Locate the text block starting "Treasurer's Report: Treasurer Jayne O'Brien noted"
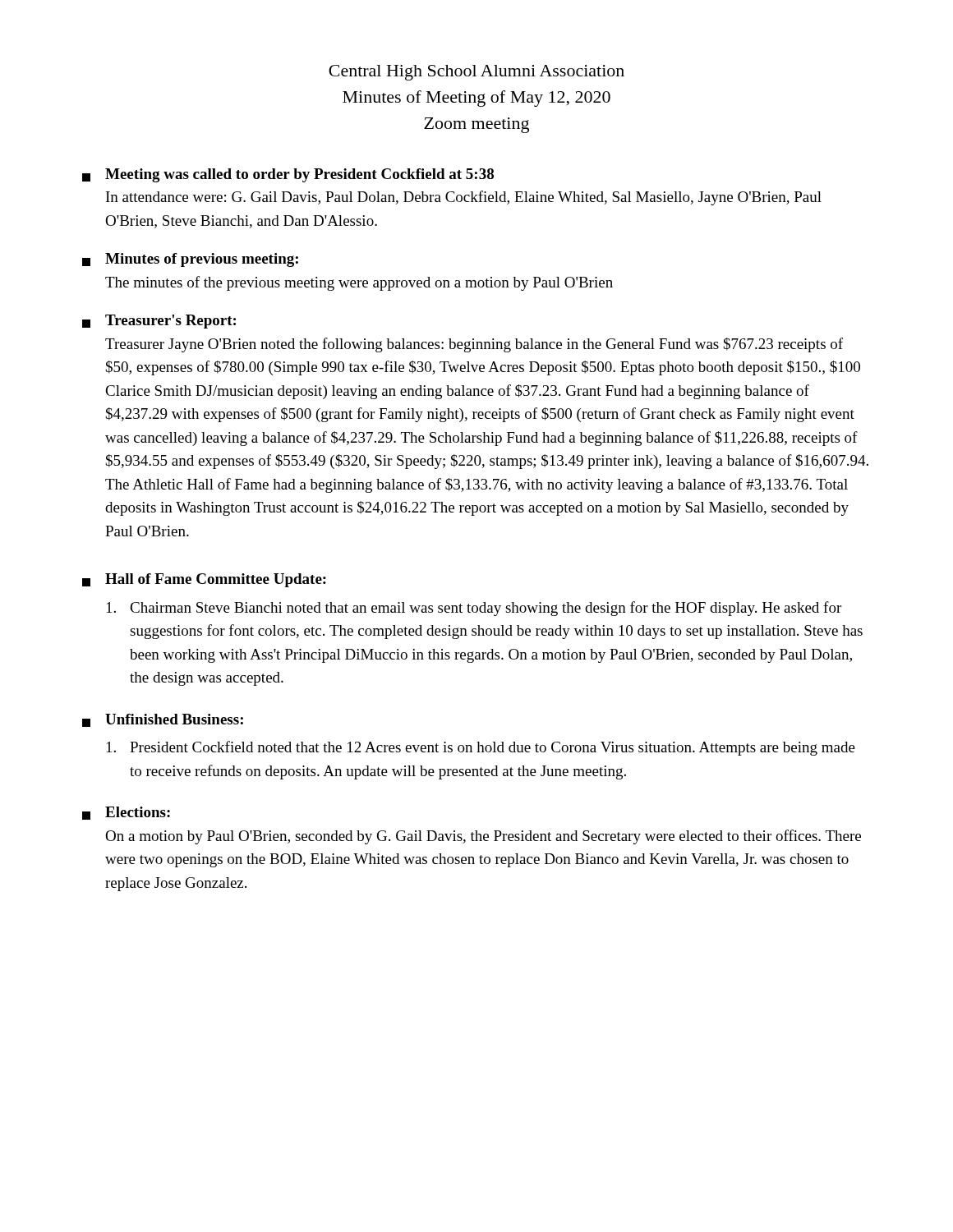Viewport: 953px width, 1232px height. pos(476,426)
